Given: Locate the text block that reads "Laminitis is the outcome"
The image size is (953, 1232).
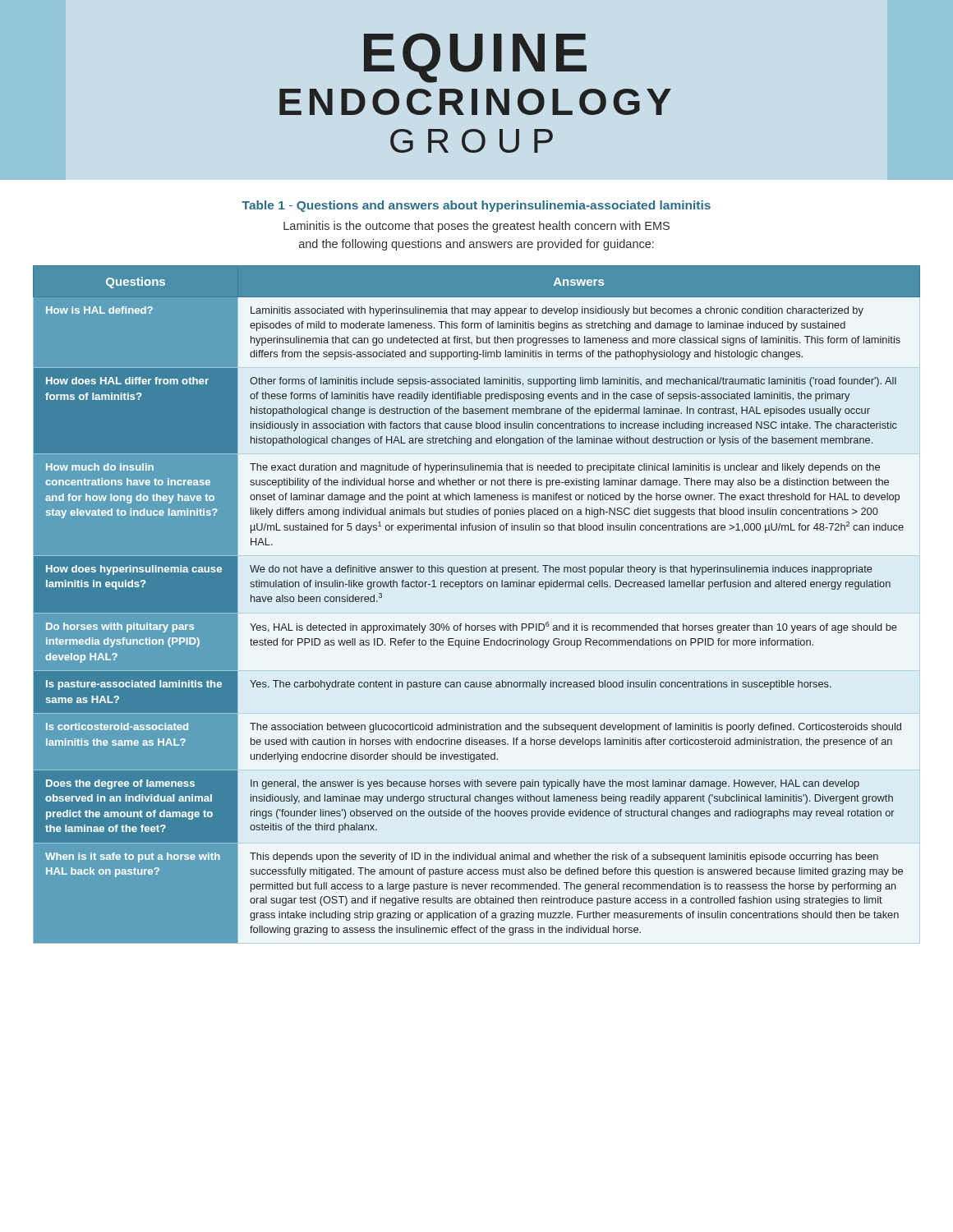Looking at the screenshot, I should pyautogui.click(x=476, y=235).
